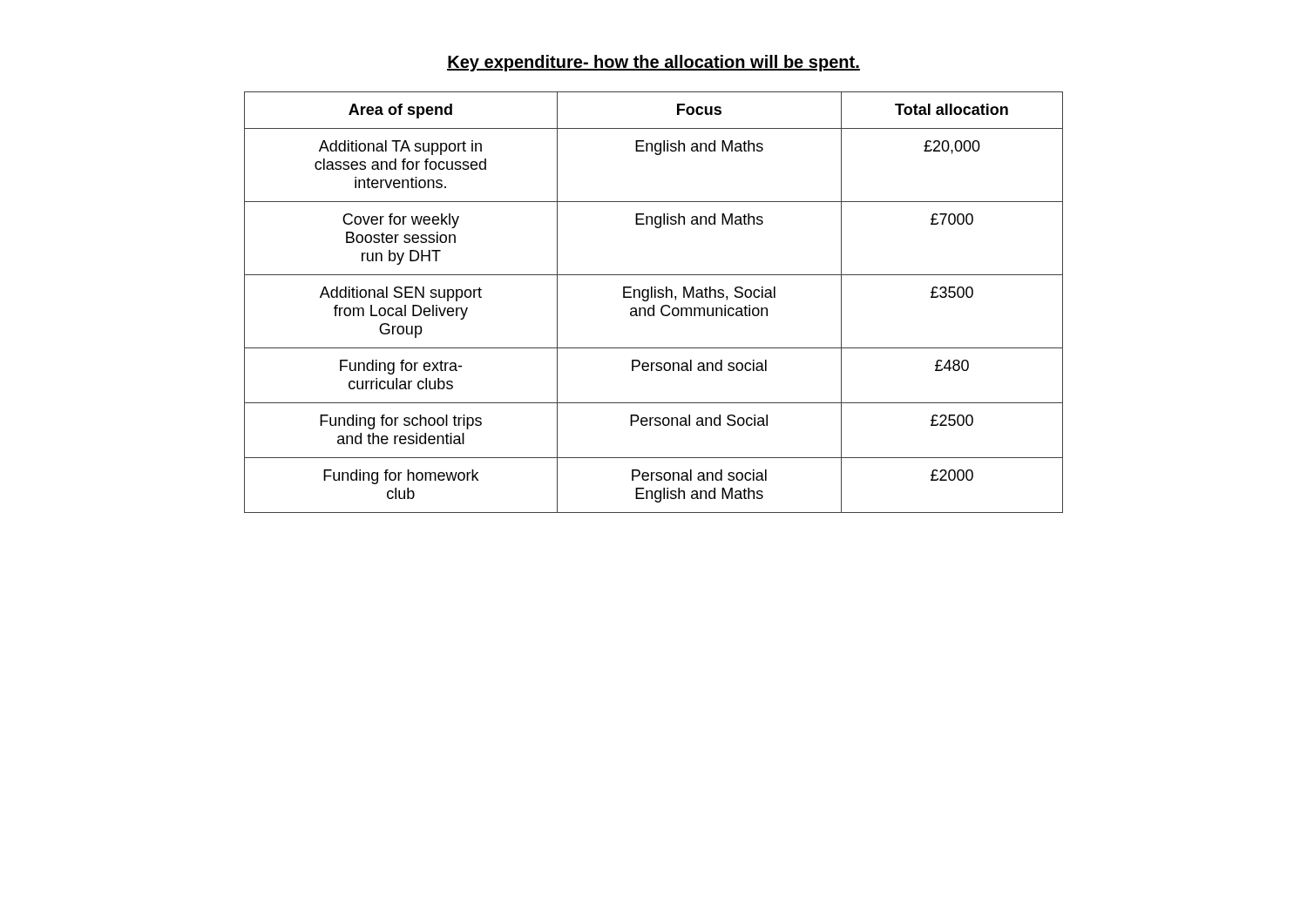Image resolution: width=1307 pixels, height=924 pixels.
Task: Navigate to the region starting "Key expenditure- how the allocation will be spent."
Action: pyautogui.click(x=654, y=62)
